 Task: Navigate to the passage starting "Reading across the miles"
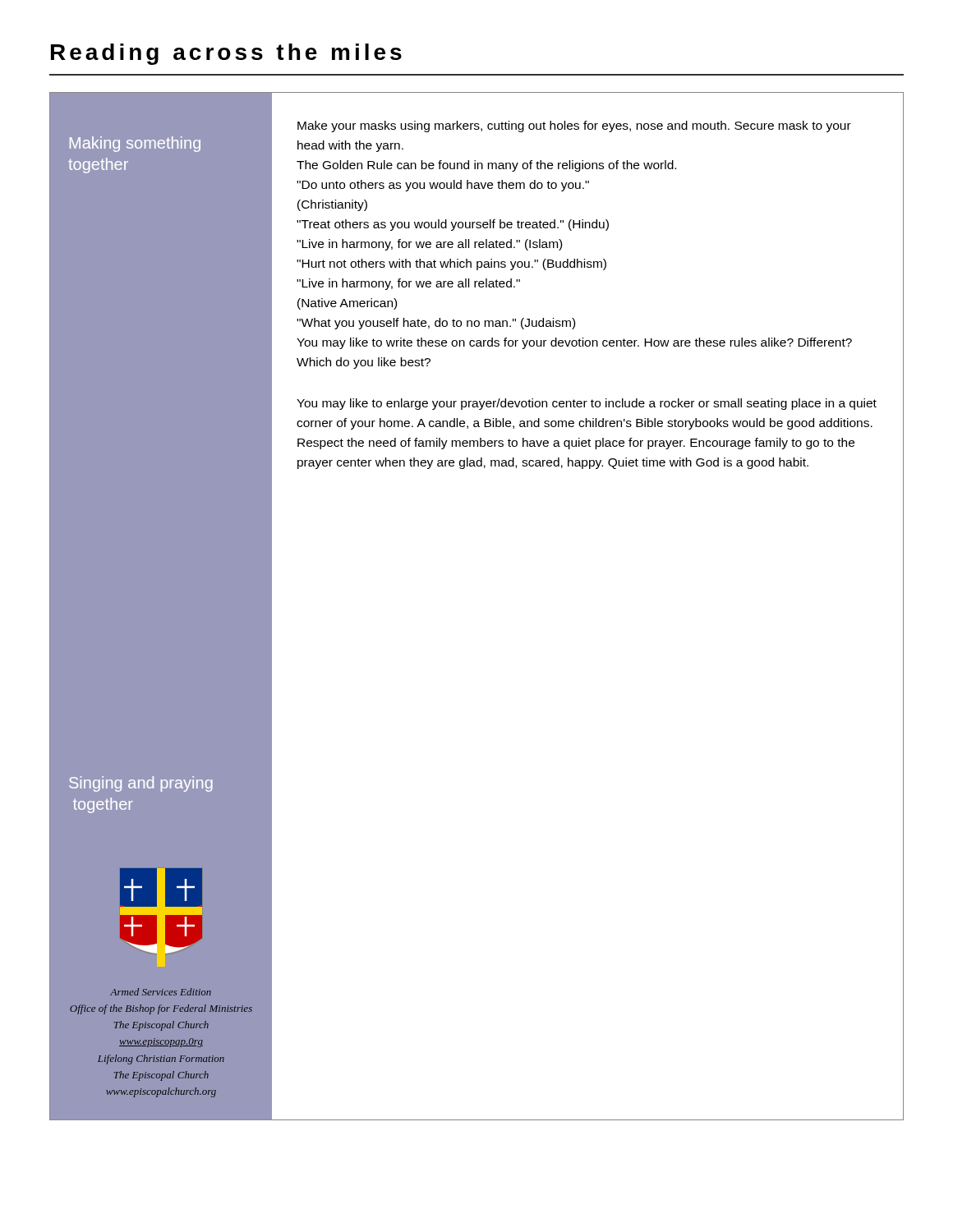pos(227,52)
